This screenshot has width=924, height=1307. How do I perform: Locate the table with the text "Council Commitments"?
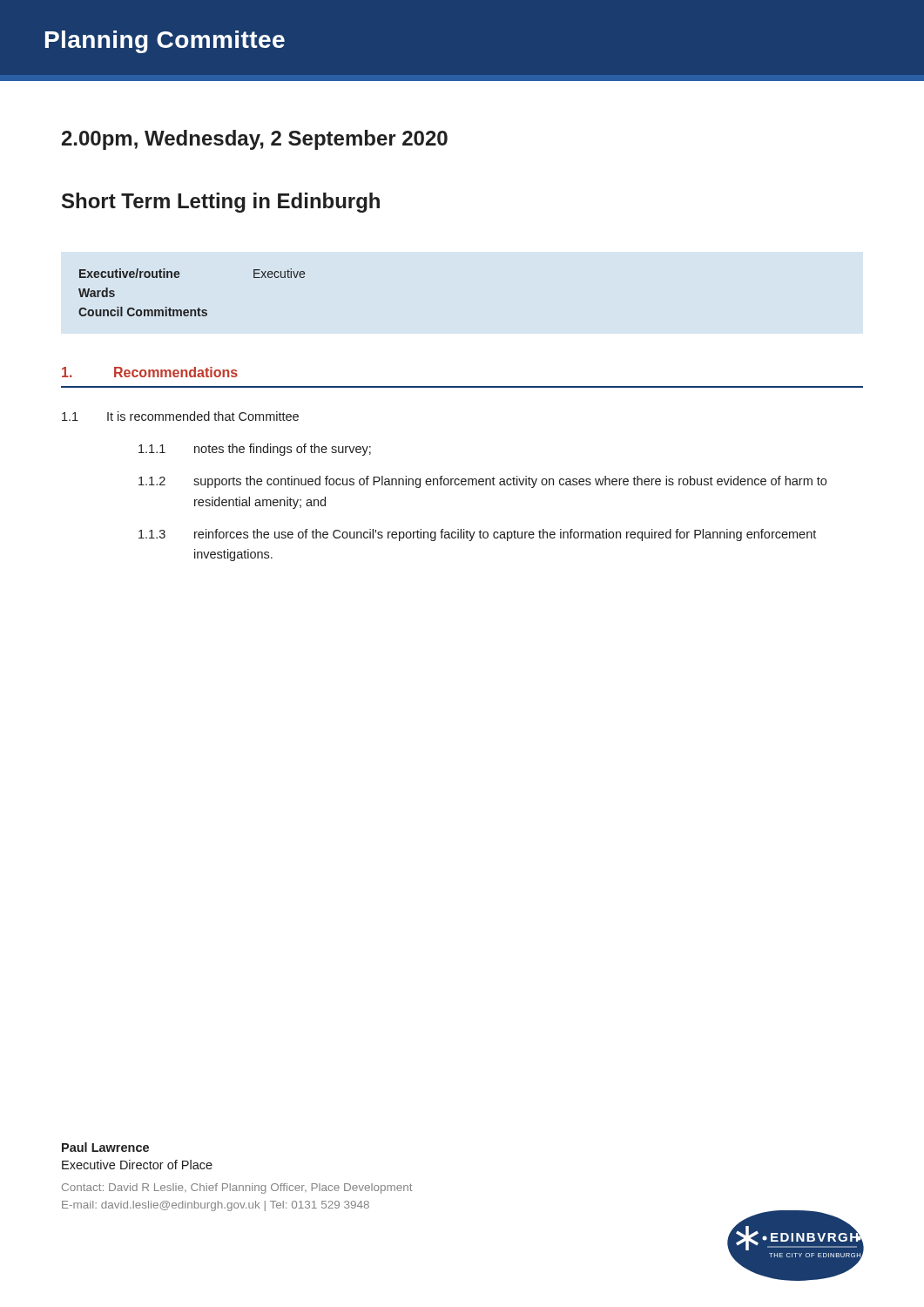pos(462,293)
